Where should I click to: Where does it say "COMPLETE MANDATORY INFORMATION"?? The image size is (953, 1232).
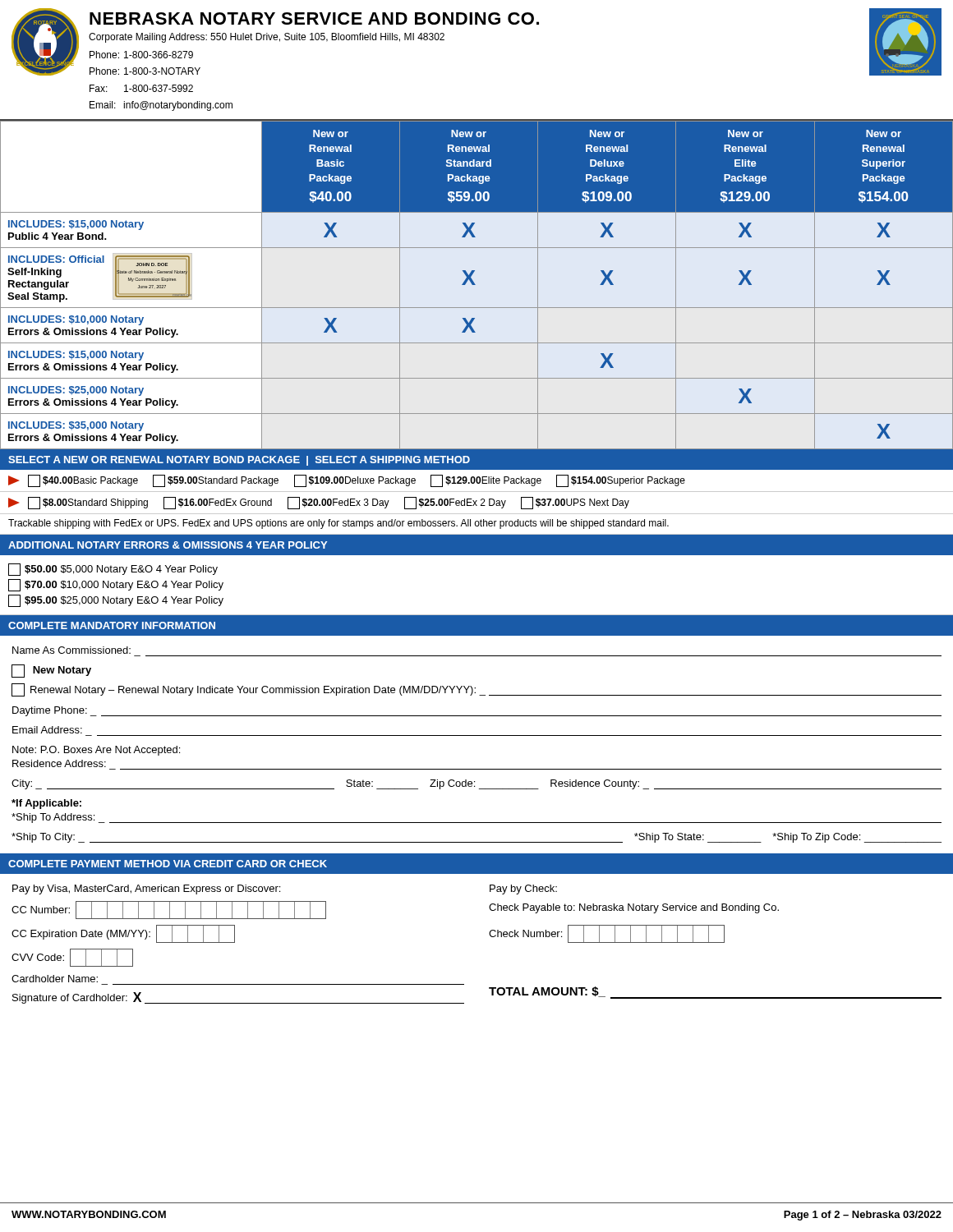[x=112, y=626]
